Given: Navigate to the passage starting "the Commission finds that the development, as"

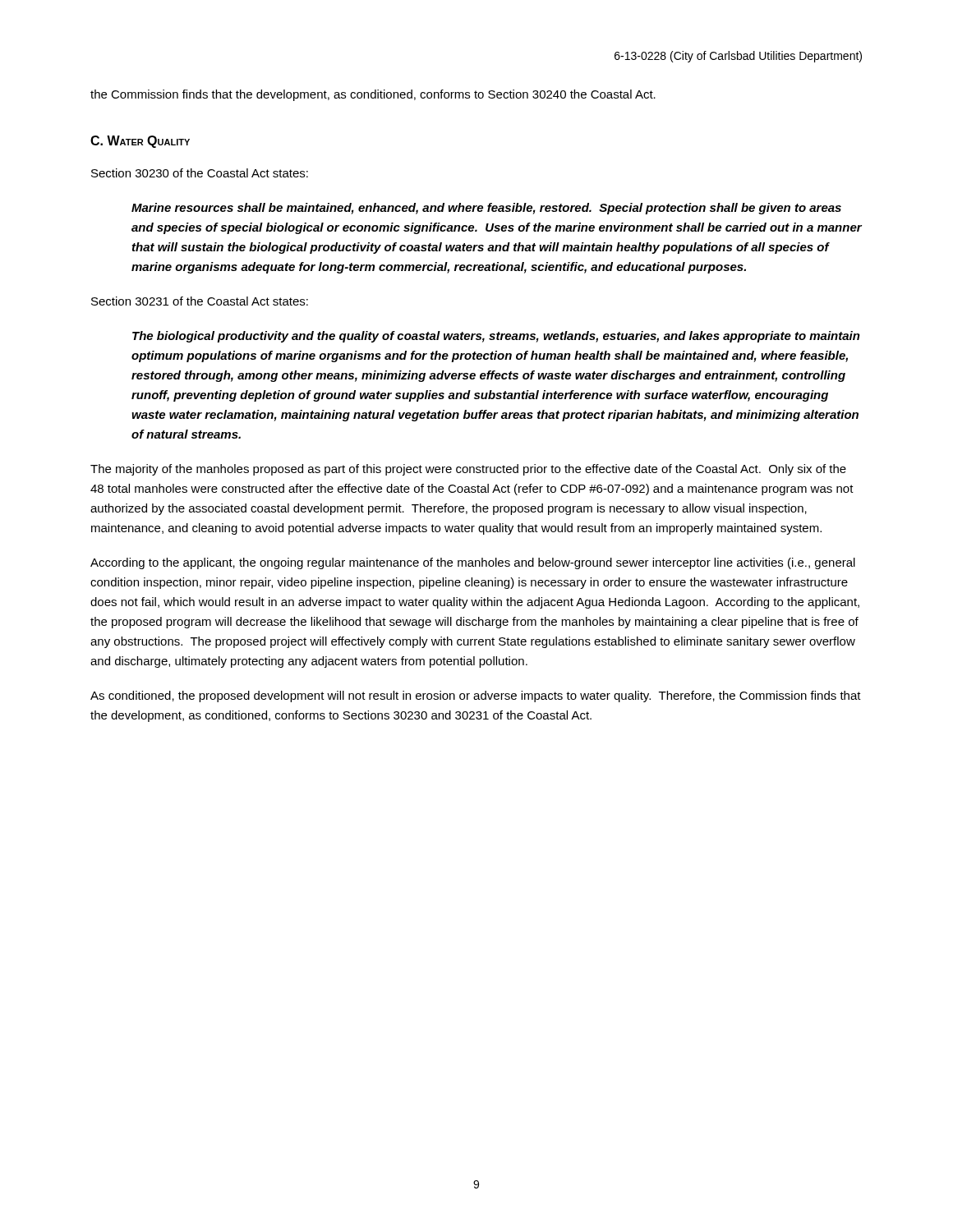Looking at the screenshot, I should pos(373,94).
